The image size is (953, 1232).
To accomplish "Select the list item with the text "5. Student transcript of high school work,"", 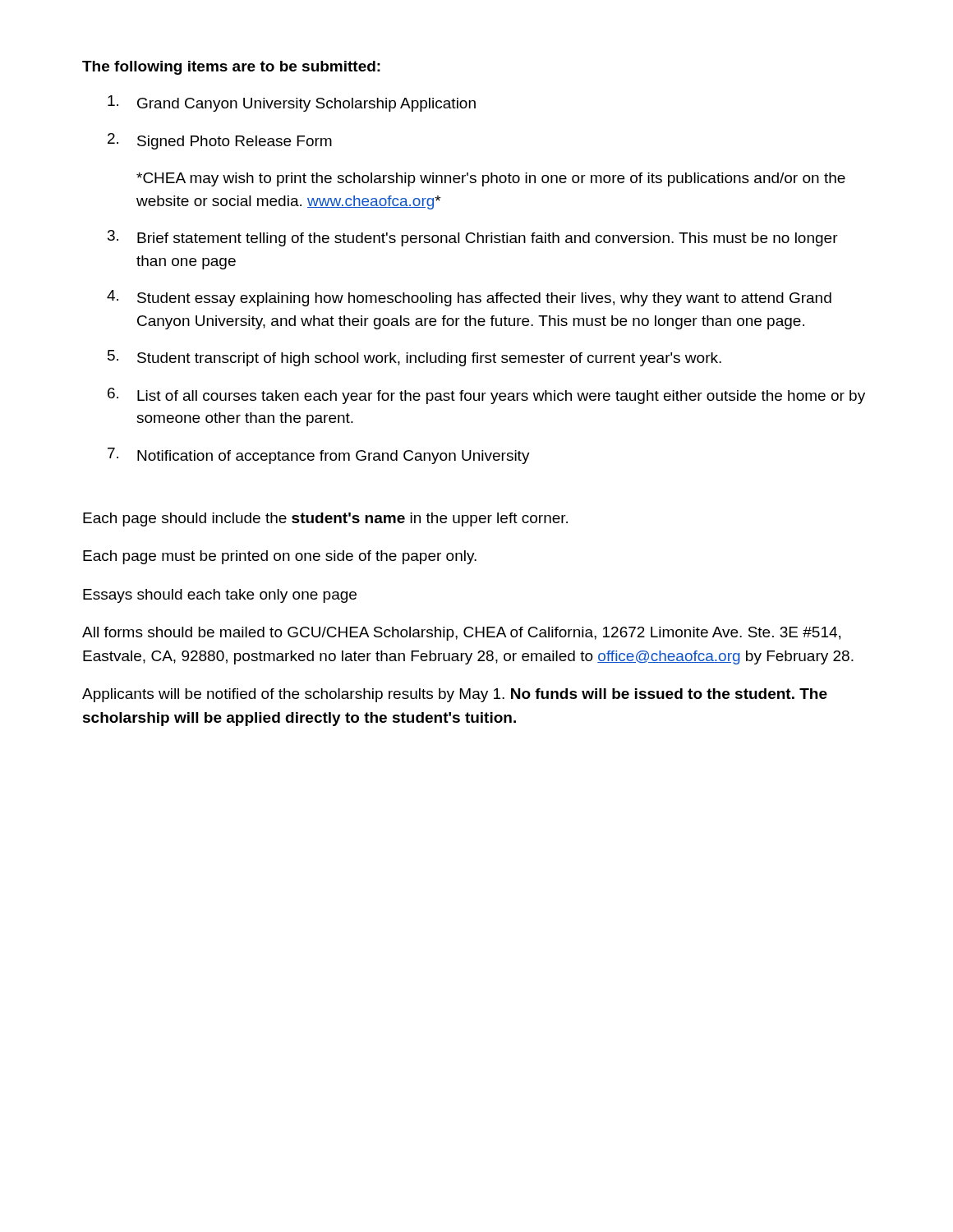I will (415, 358).
